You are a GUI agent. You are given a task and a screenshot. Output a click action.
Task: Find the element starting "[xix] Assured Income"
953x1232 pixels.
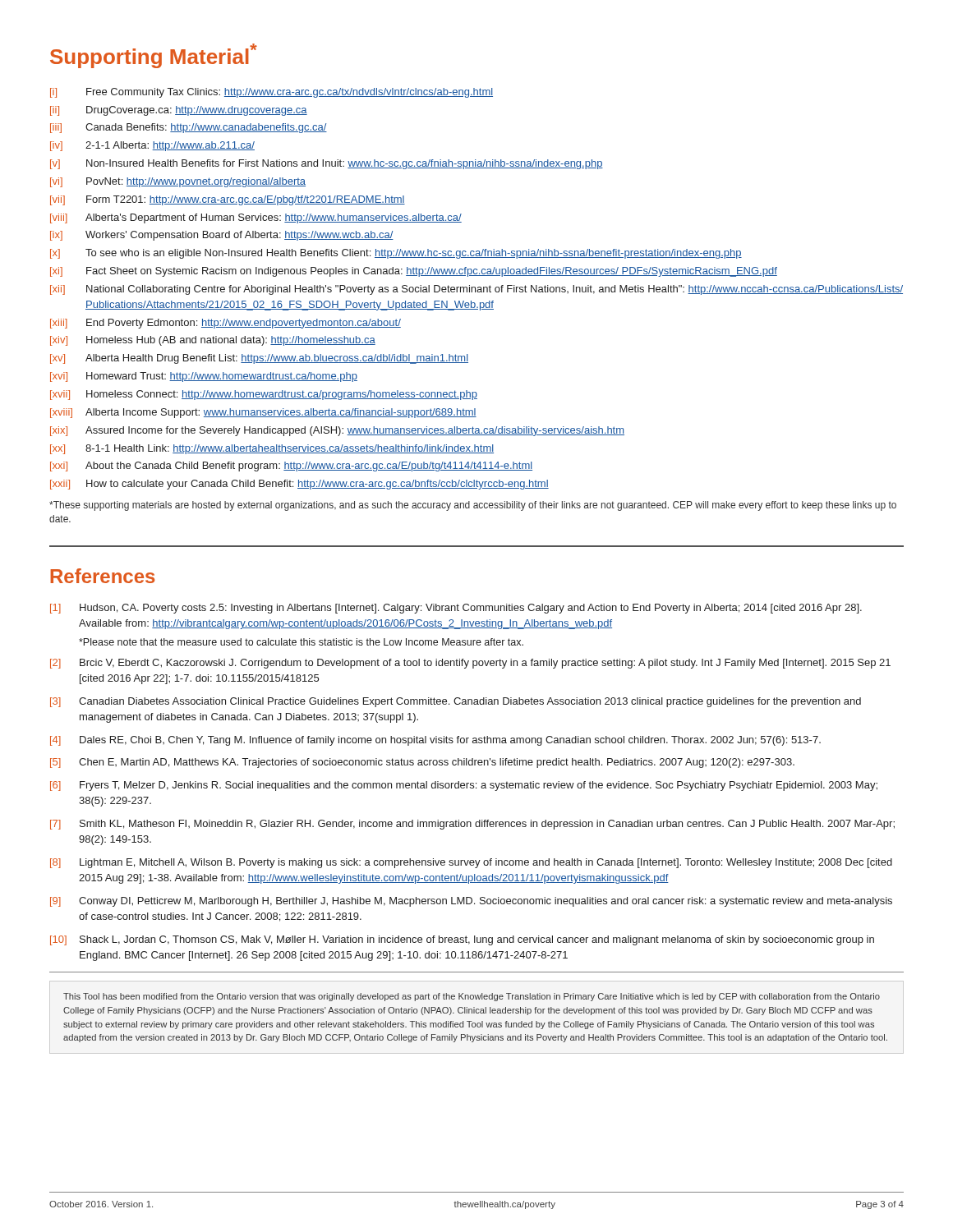476,430
